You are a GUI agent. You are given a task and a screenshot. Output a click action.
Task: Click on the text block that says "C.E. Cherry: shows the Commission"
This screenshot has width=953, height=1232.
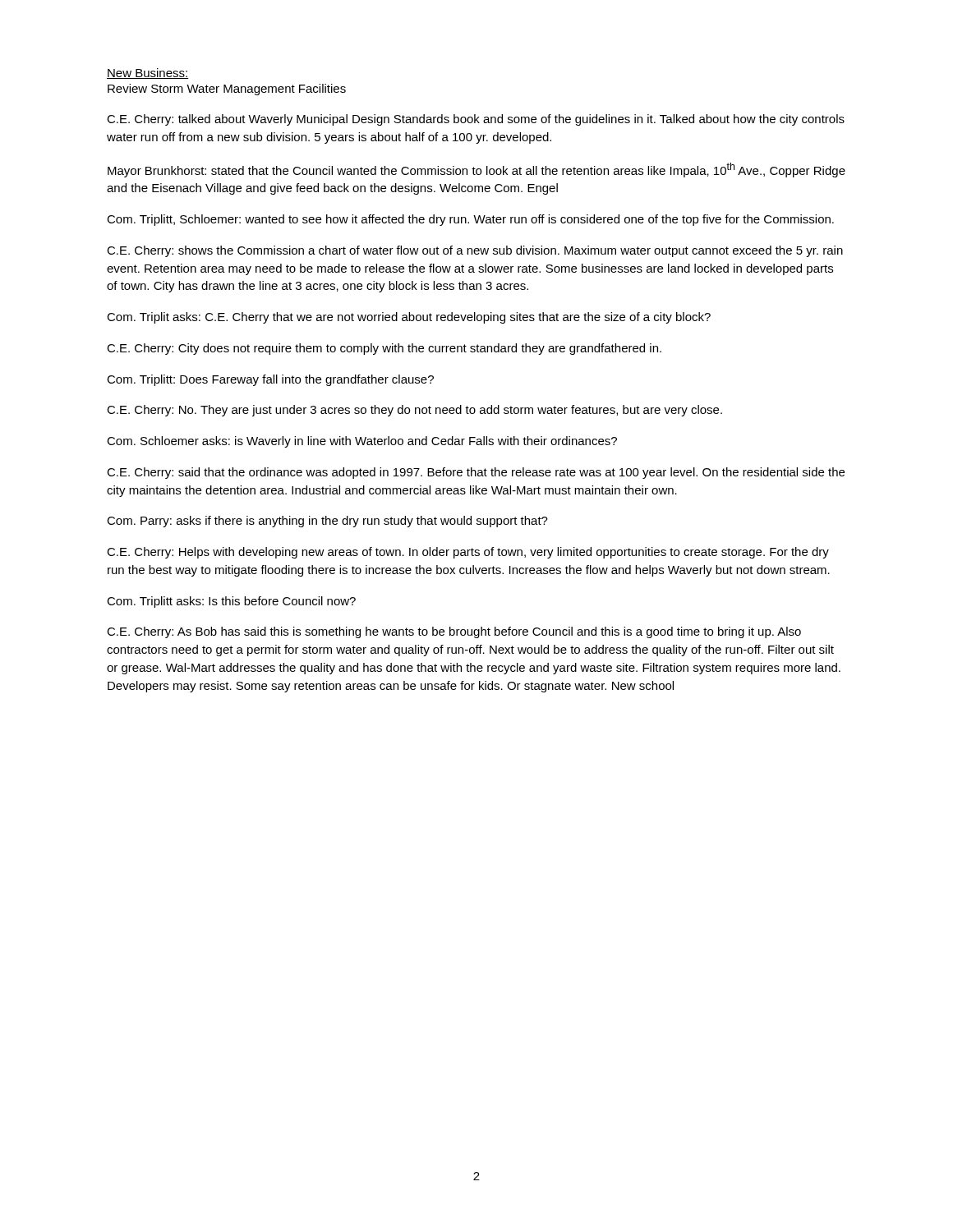(x=475, y=268)
